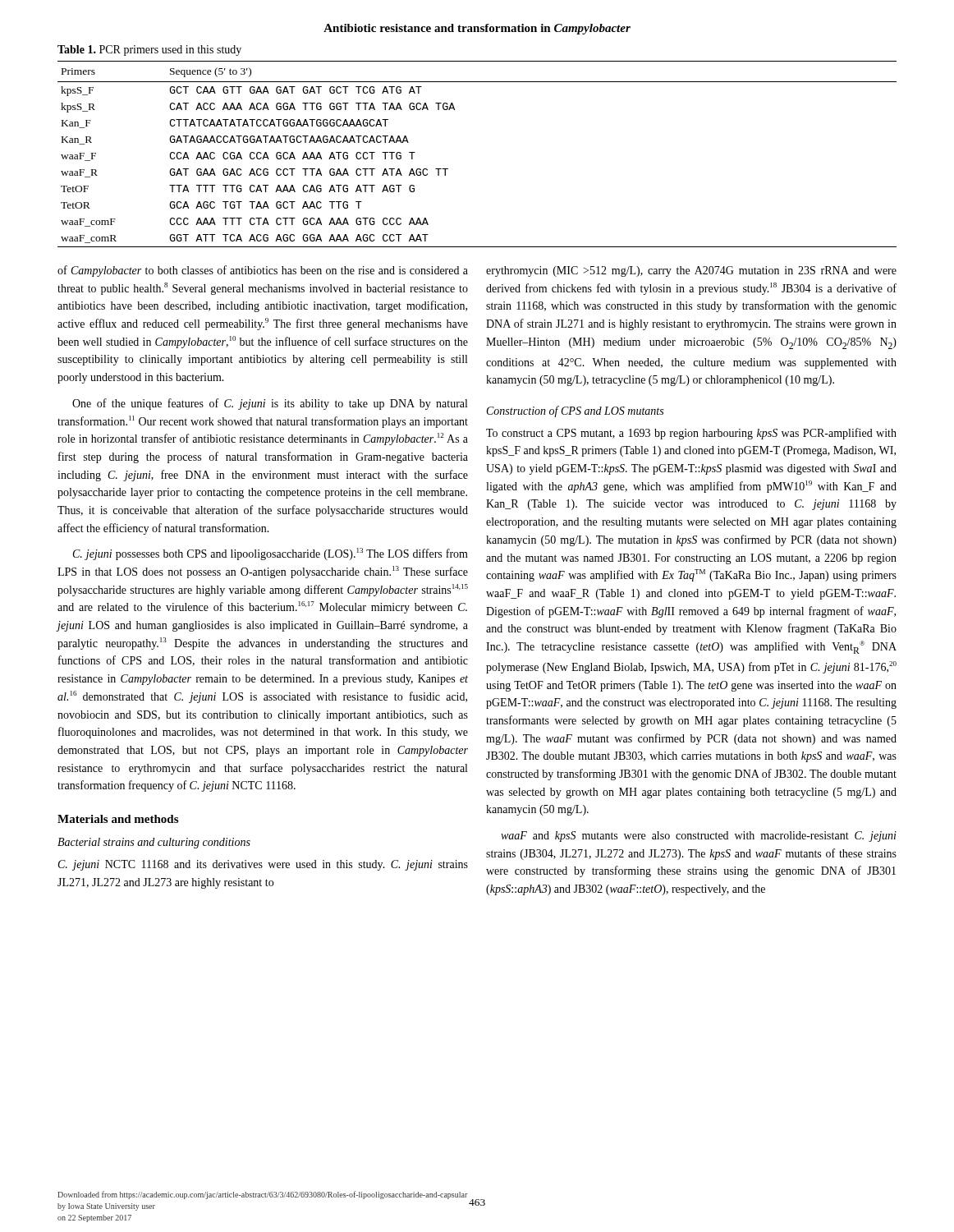This screenshot has height=1232, width=954.
Task: Locate the region starting "Materials and methods"
Action: 118,819
